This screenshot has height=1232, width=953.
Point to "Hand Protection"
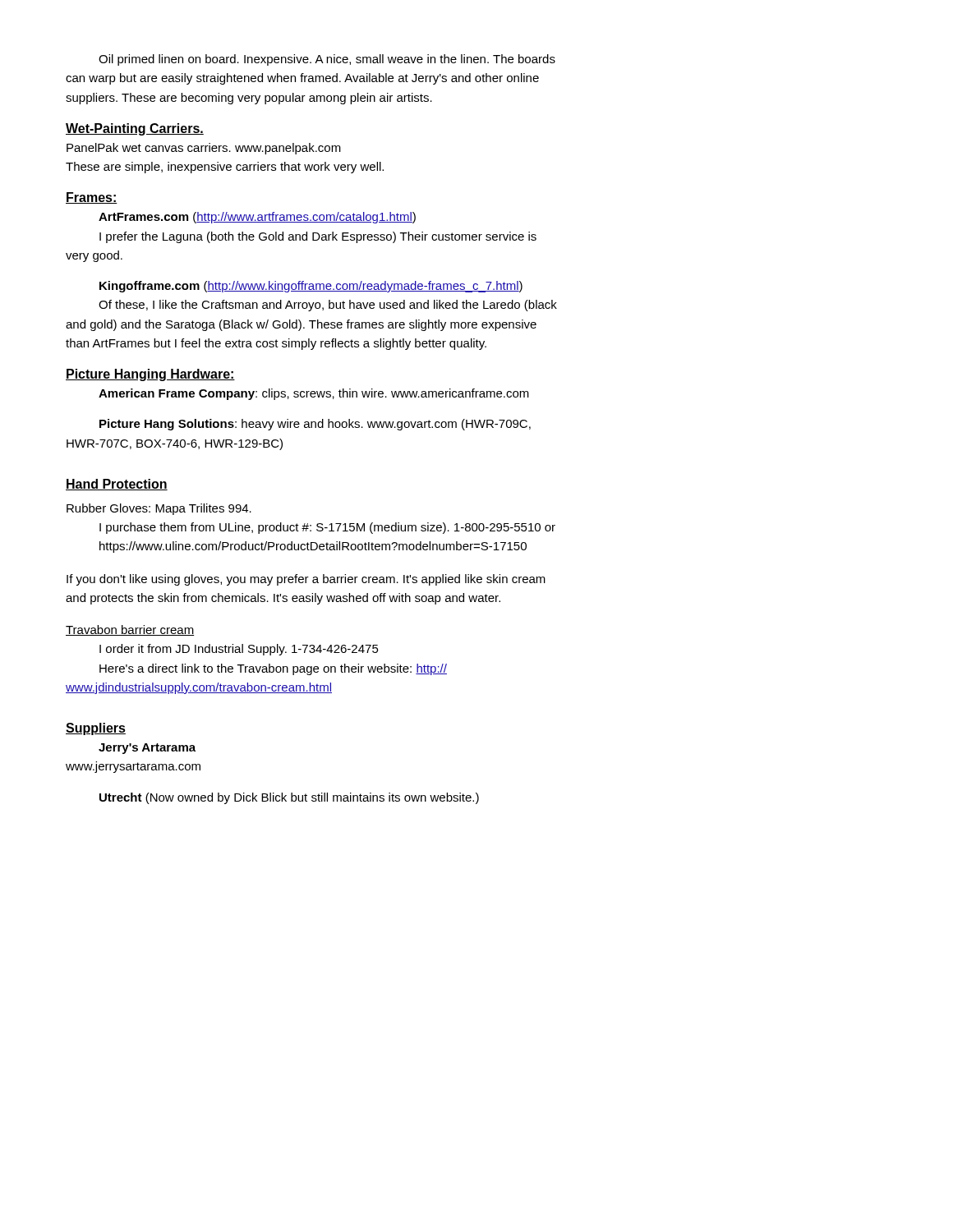pyautogui.click(x=117, y=484)
